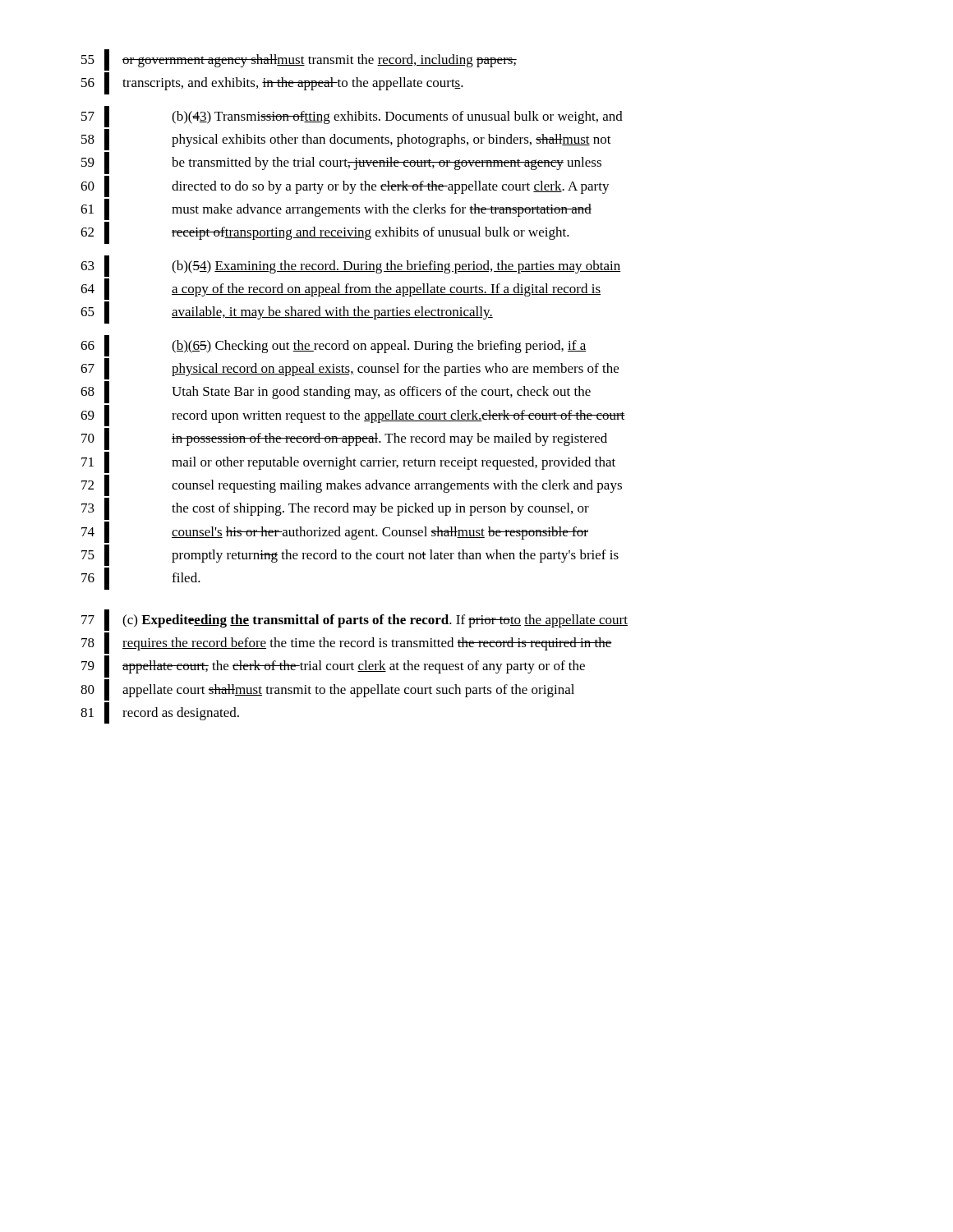Find the text starting "73 the cost of"

coord(468,509)
